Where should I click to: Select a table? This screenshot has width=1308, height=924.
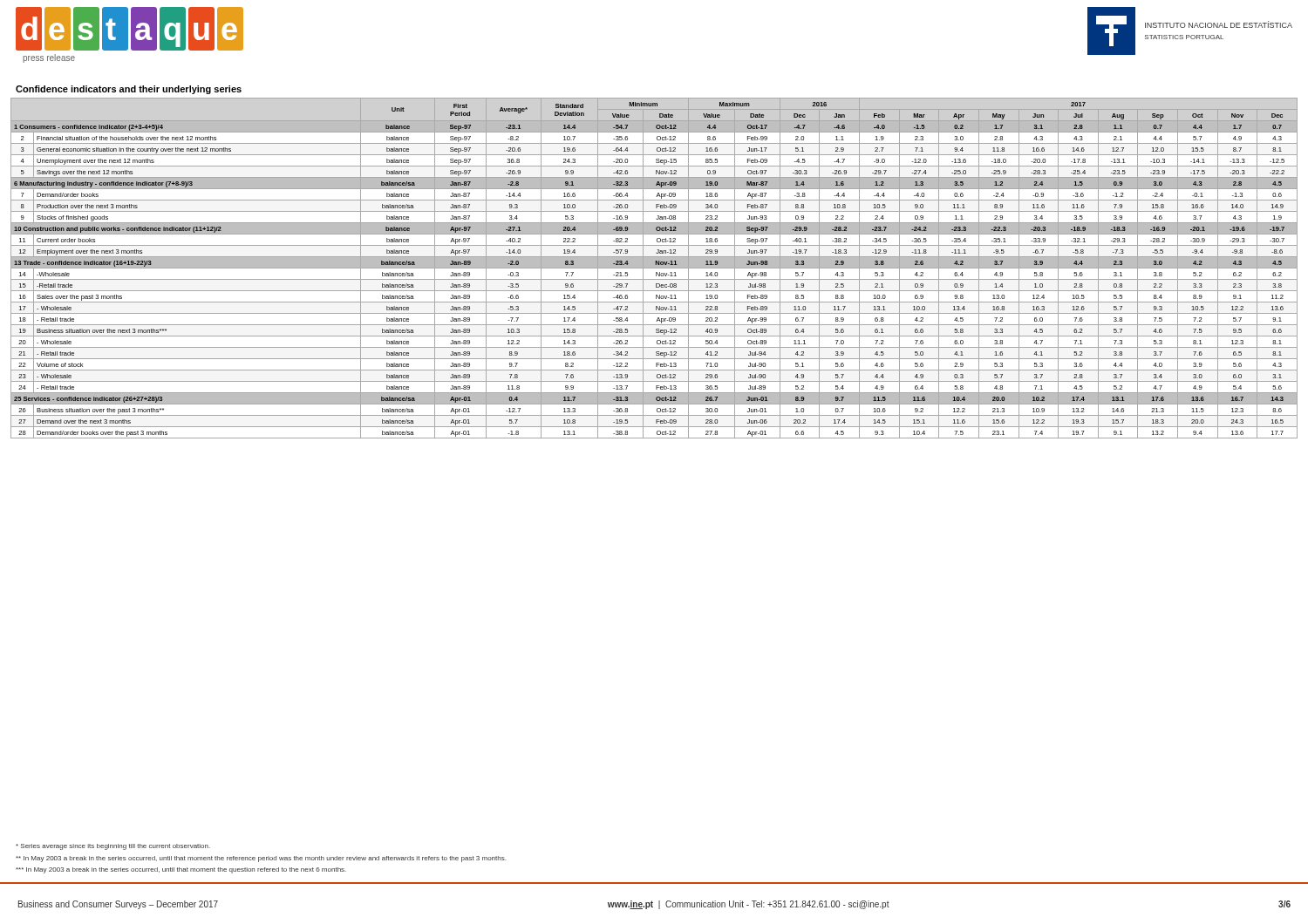coord(654,268)
